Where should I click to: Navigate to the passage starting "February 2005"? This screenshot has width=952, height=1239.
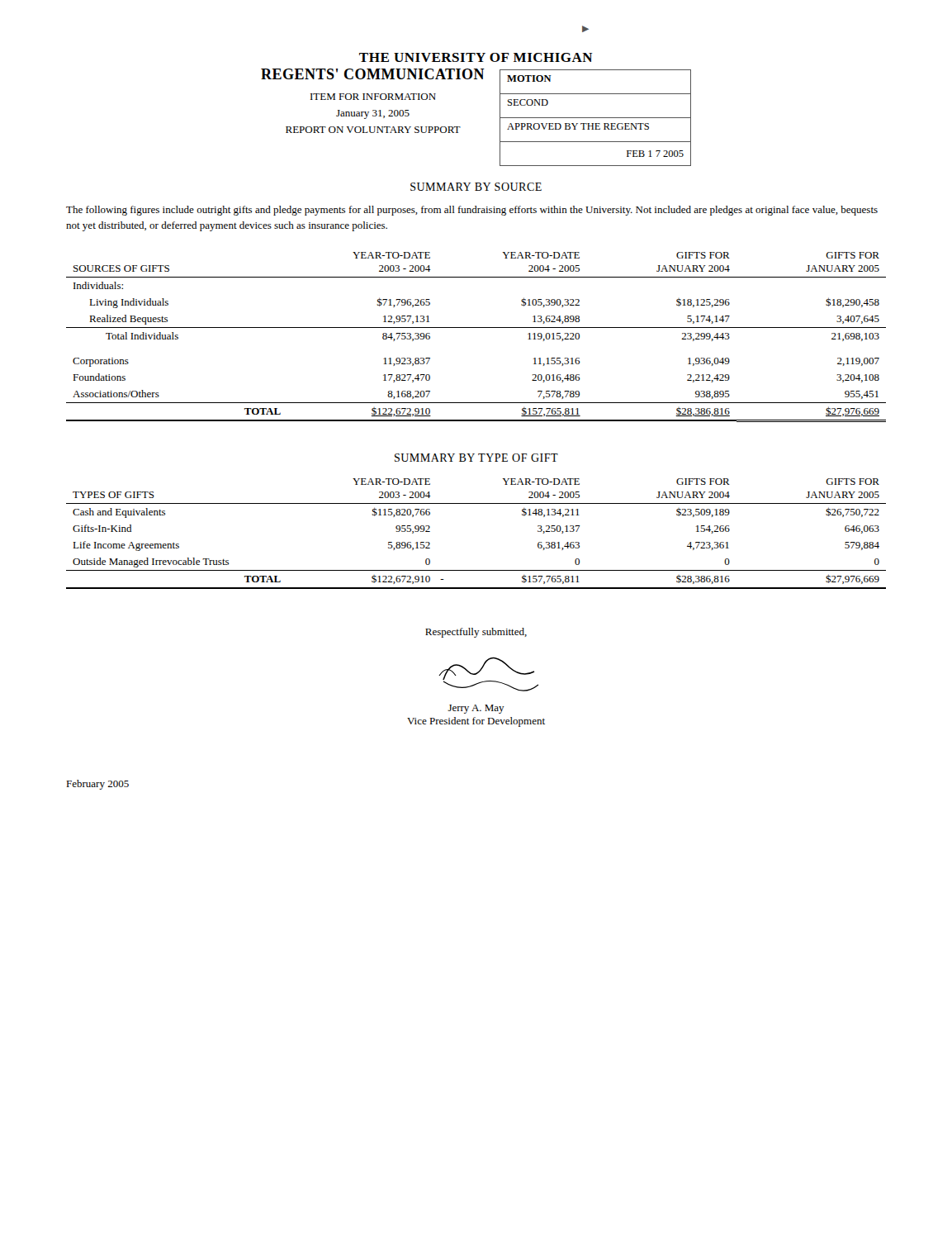coord(98,783)
